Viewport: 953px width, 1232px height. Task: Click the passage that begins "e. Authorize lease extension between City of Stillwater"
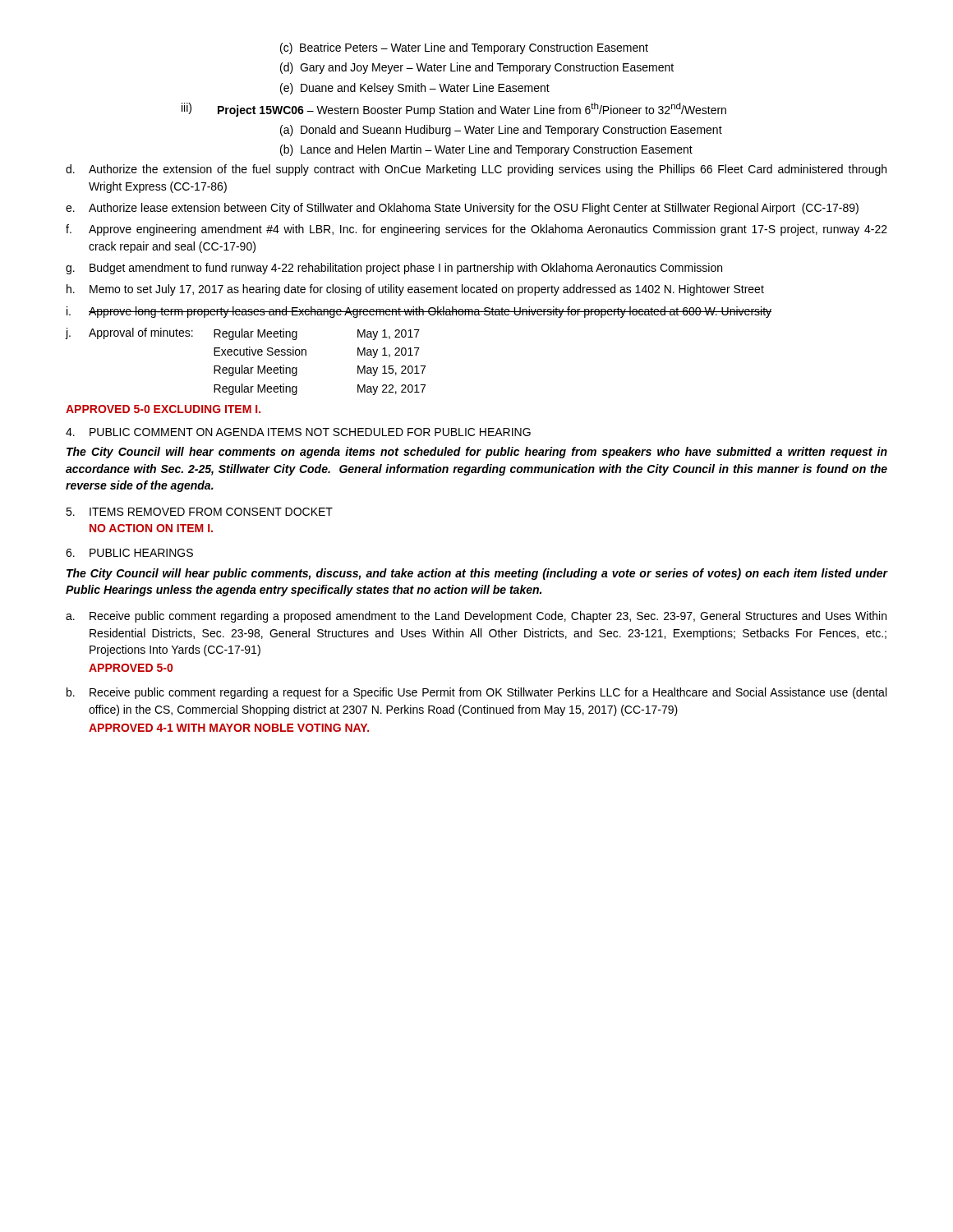click(462, 208)
